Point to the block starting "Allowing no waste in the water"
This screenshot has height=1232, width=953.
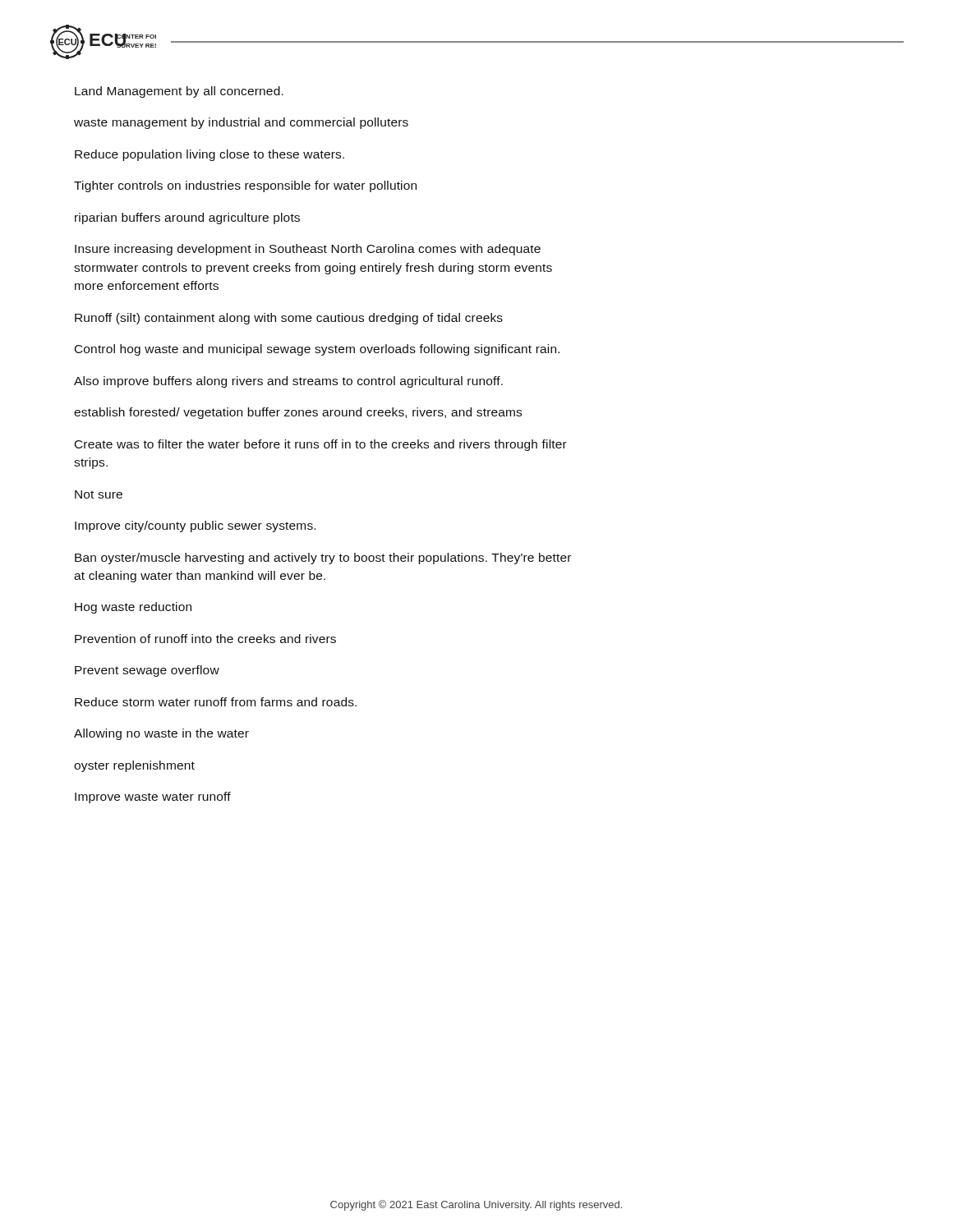(x=161, y=733)
